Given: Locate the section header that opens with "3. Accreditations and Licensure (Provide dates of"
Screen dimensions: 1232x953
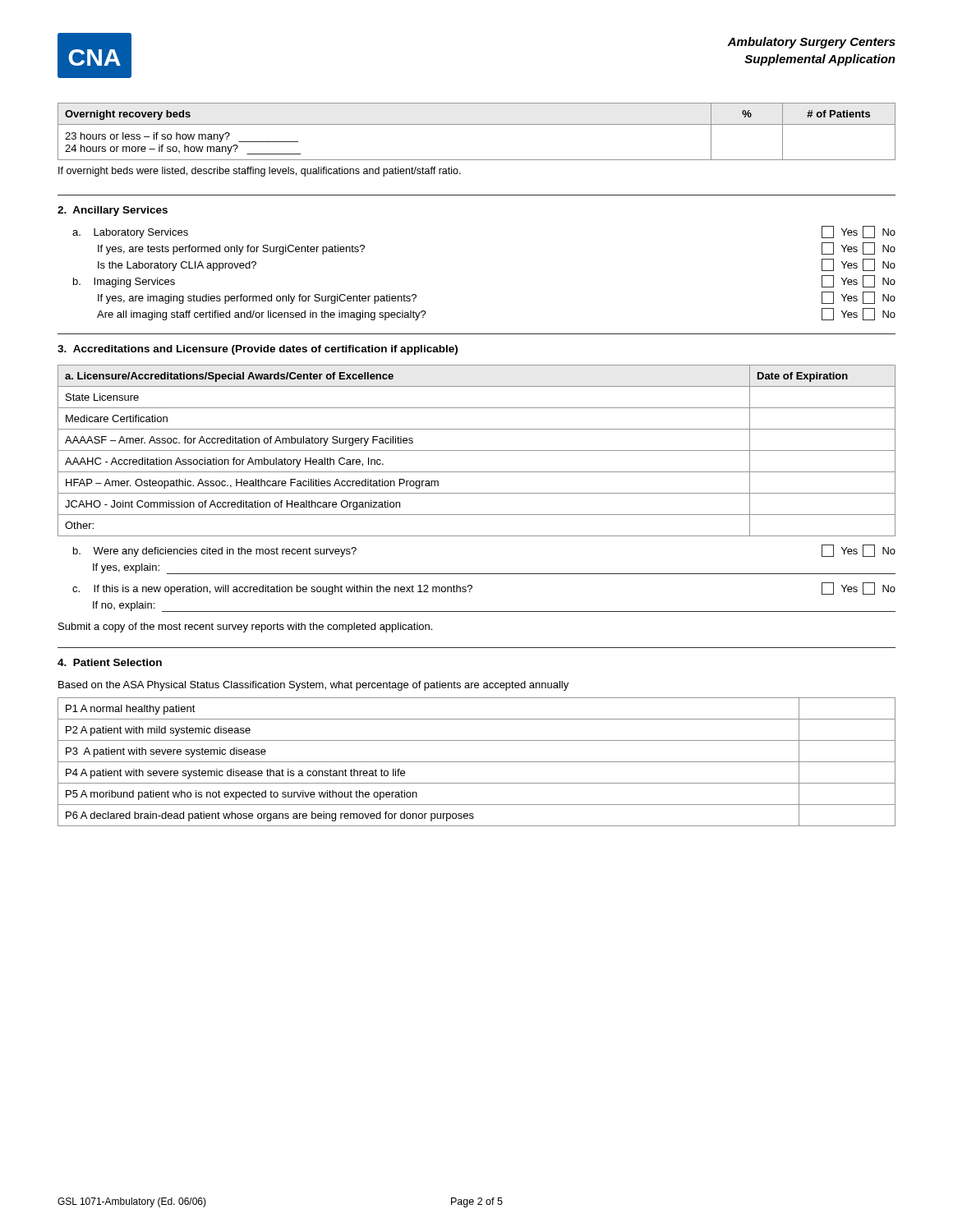Looking at the screenshot, I should 258,349.
